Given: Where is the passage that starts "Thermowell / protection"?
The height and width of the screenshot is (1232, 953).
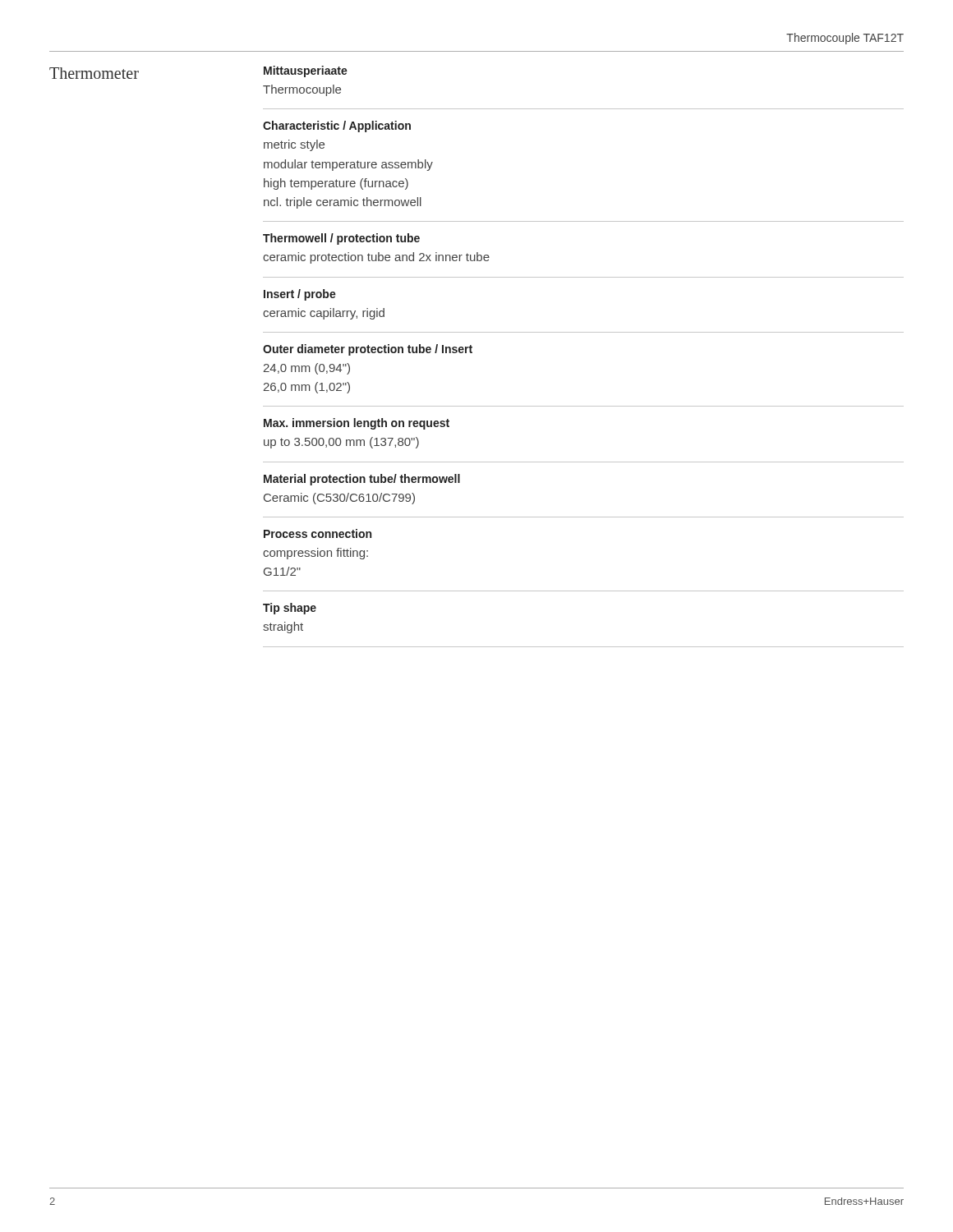Looking at the screenshot, I should 341,239.
